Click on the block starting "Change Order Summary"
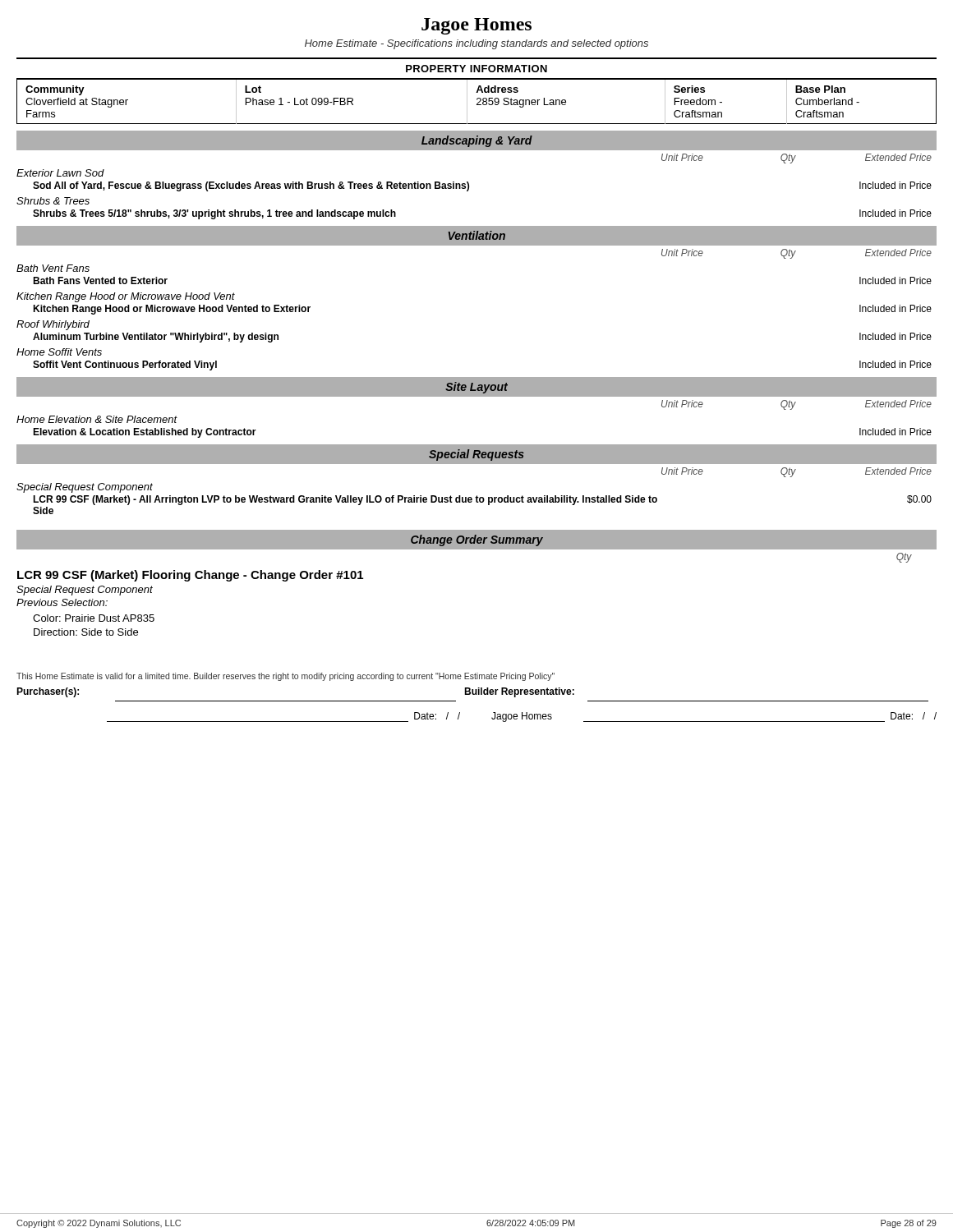Screen dimensions: 1232x953 click(x=476, y=540)
